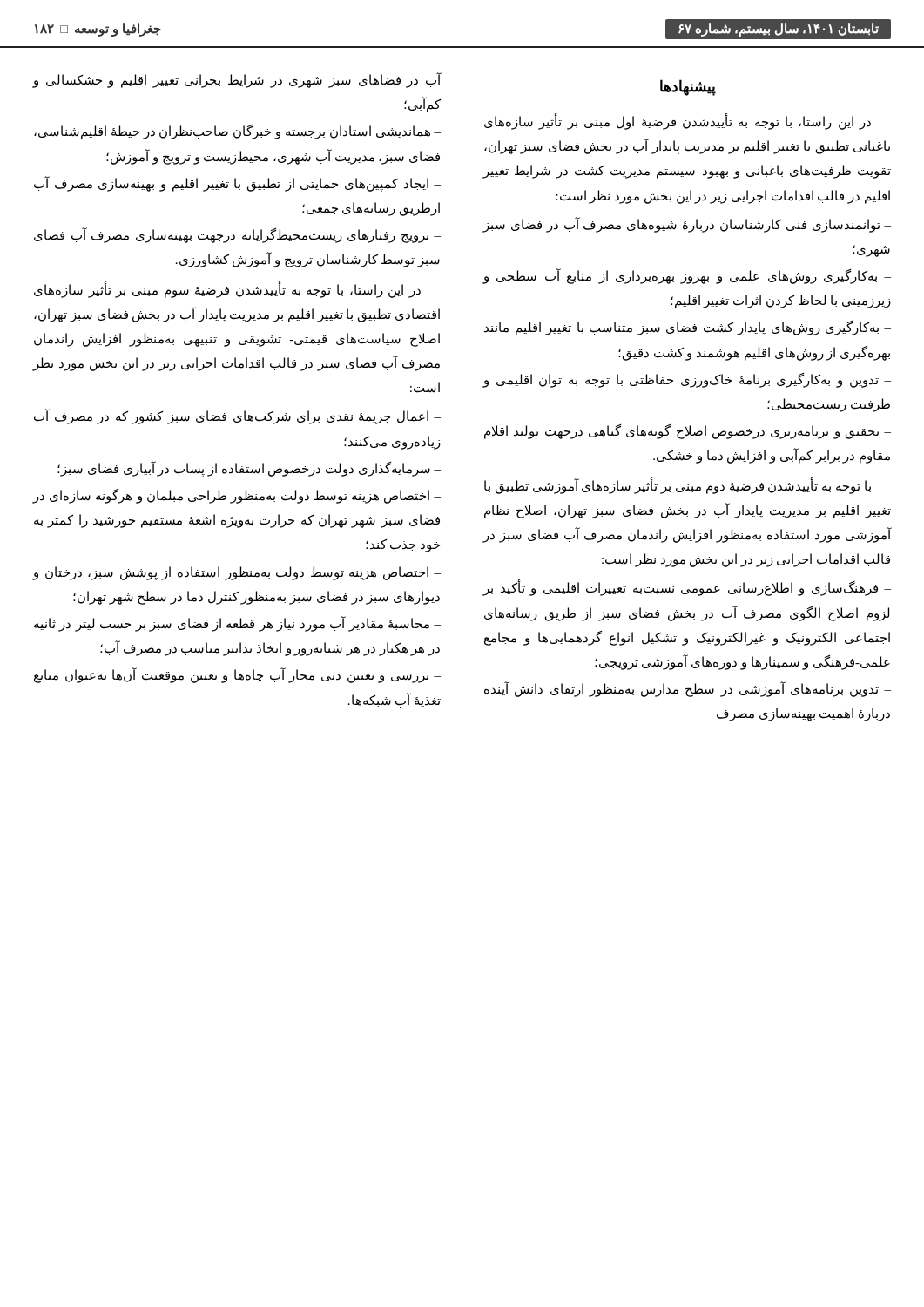Select the list item that says "– تحقیق و"

687,444
